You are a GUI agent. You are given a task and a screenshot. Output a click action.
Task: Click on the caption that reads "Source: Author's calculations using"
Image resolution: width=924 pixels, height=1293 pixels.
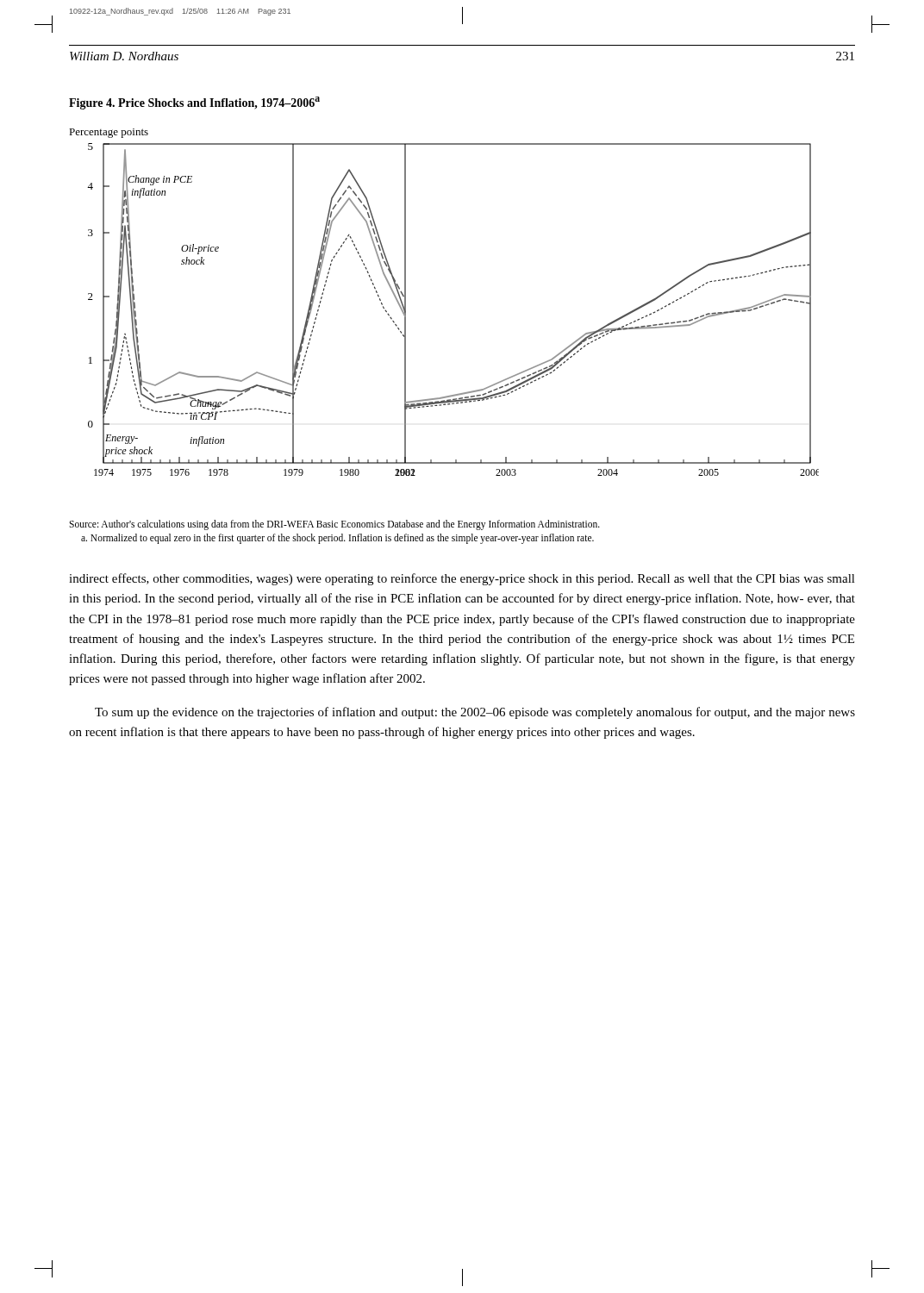[334, 531]
